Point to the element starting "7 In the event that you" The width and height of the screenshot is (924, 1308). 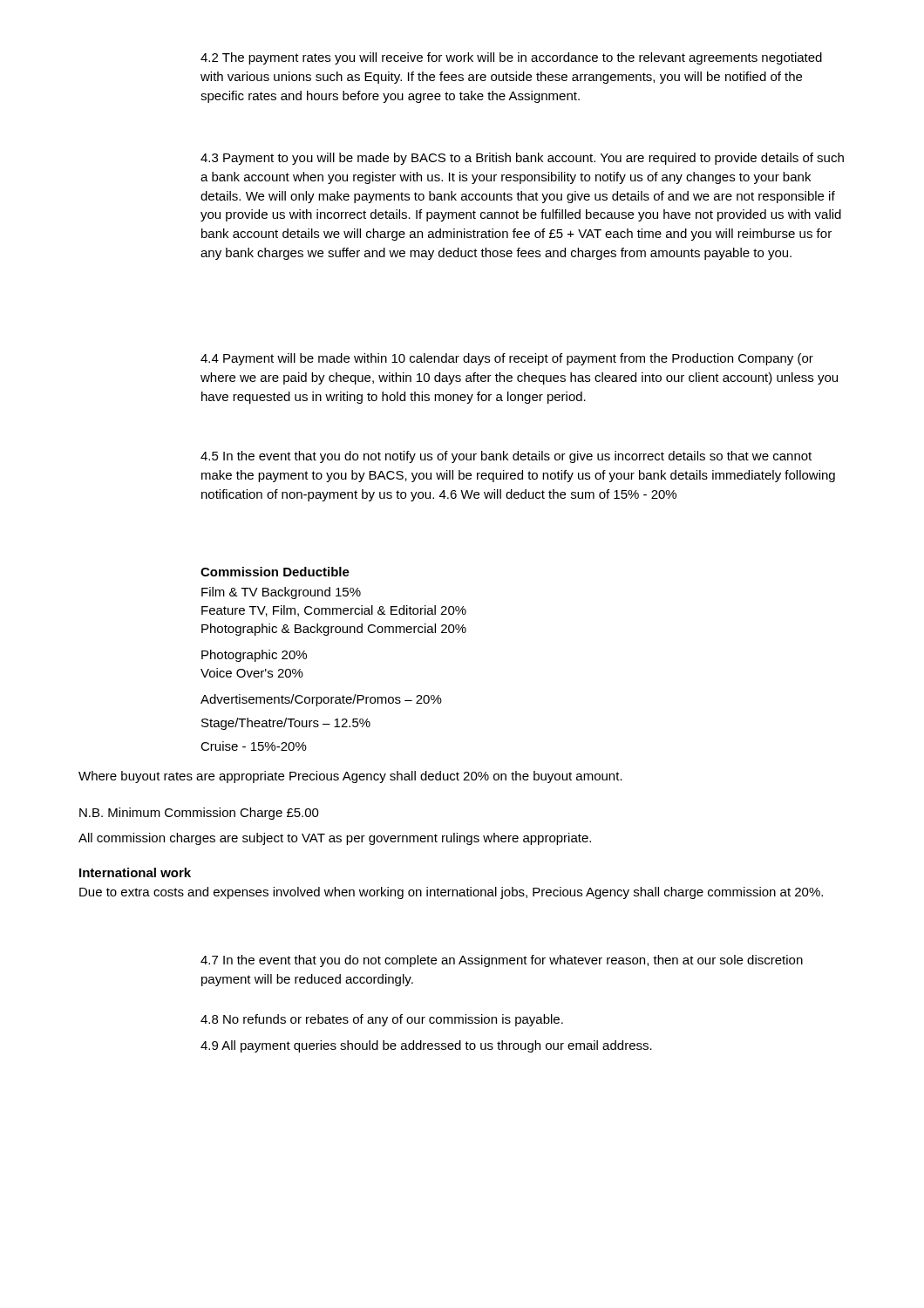[502, 969]
